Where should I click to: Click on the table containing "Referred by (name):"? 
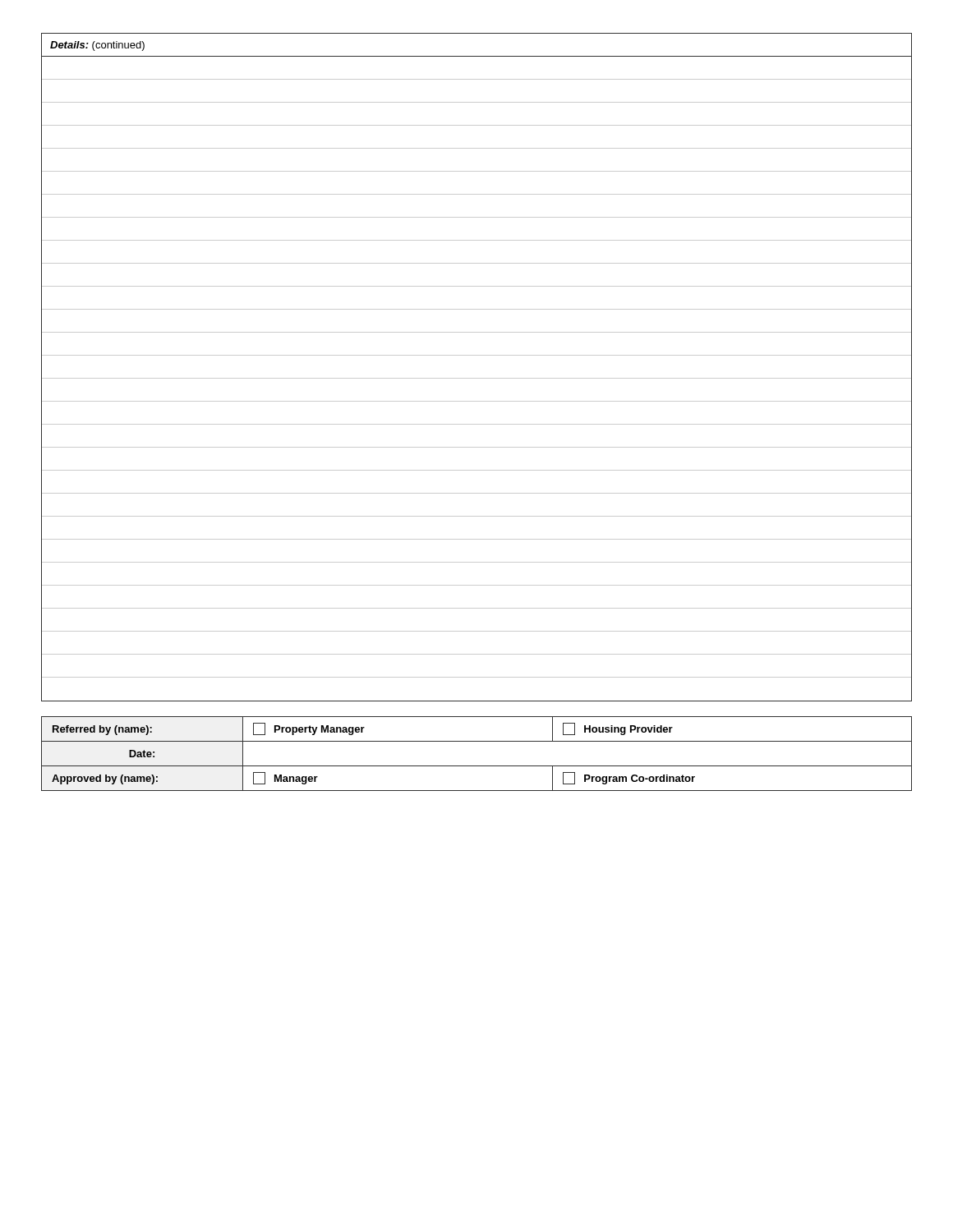click(x=476, y=754)
